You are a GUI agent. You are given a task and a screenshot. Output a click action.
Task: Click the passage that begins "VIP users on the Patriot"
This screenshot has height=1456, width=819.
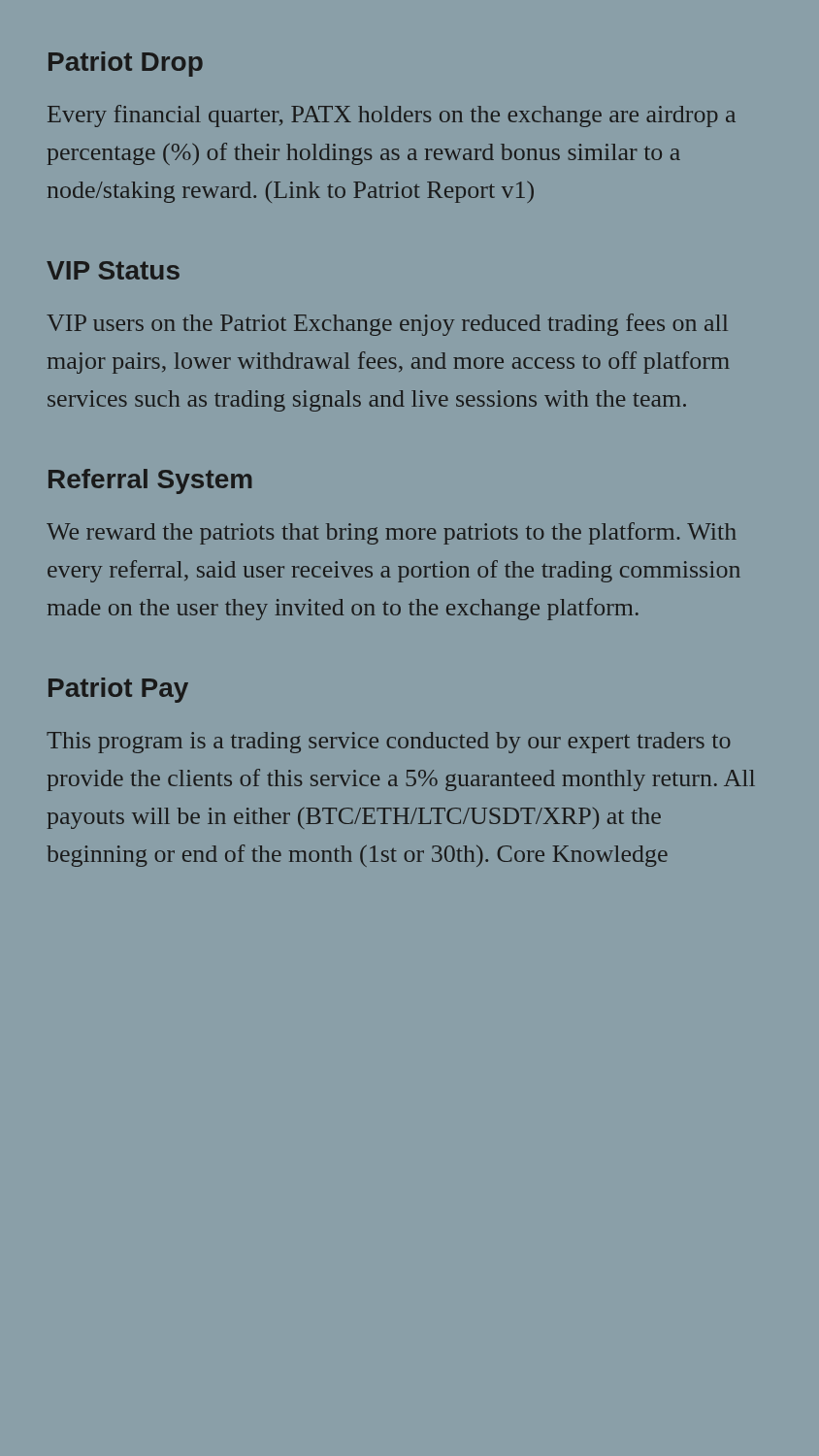(x=388, y=361)
